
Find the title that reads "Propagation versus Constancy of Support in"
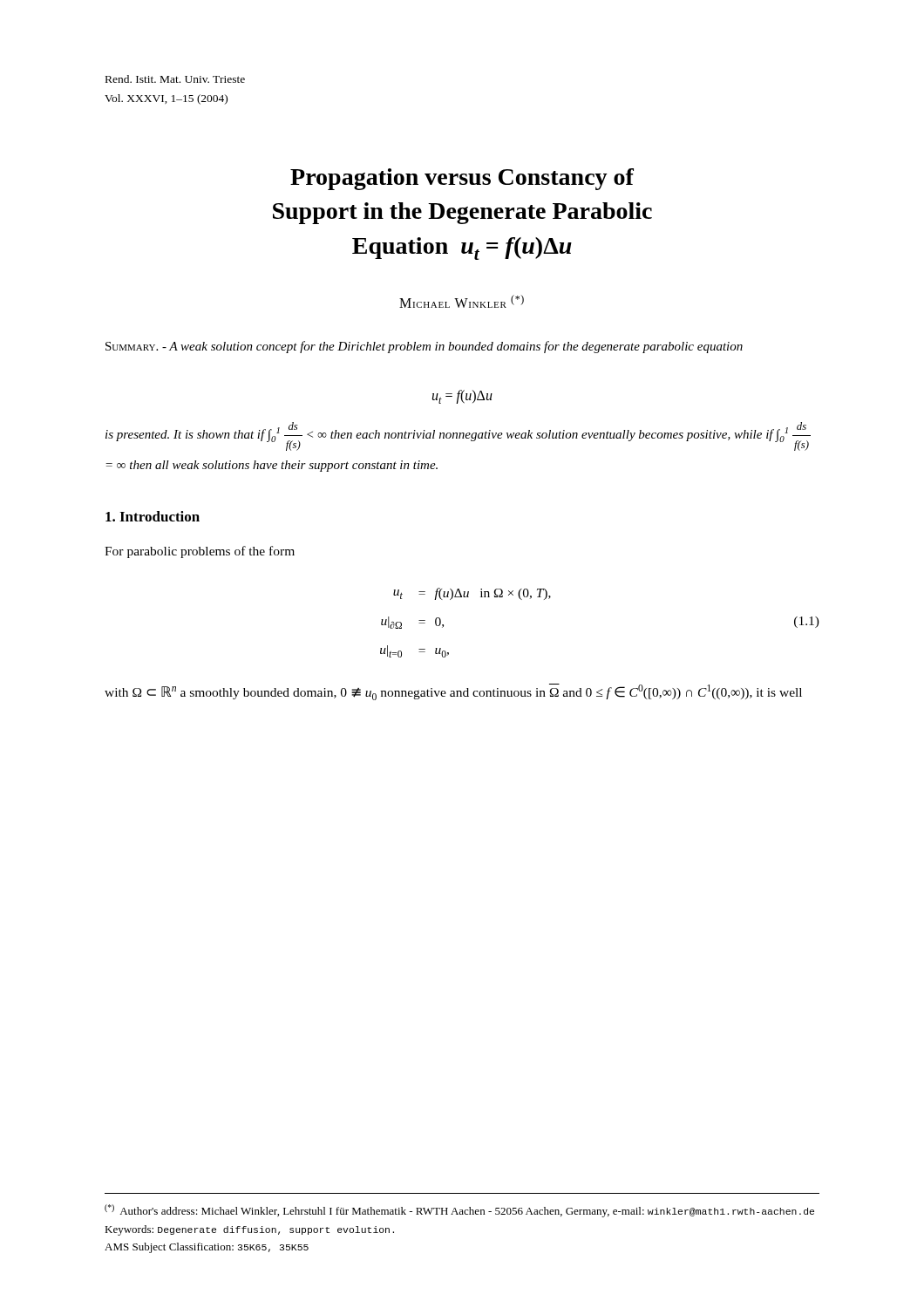pos(462,213)
